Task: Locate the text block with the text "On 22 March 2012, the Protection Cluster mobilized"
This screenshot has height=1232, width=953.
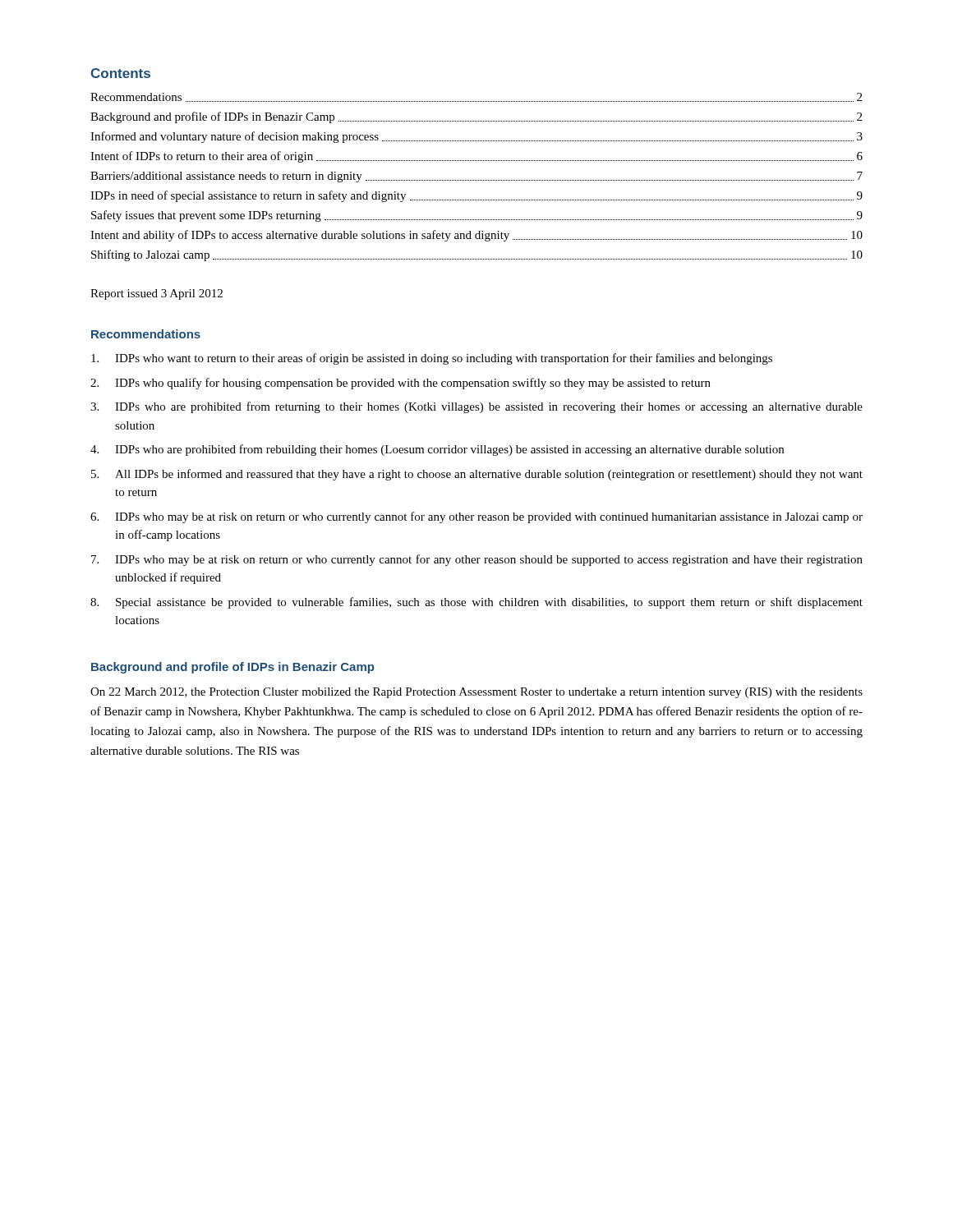Action: (476, 721)
